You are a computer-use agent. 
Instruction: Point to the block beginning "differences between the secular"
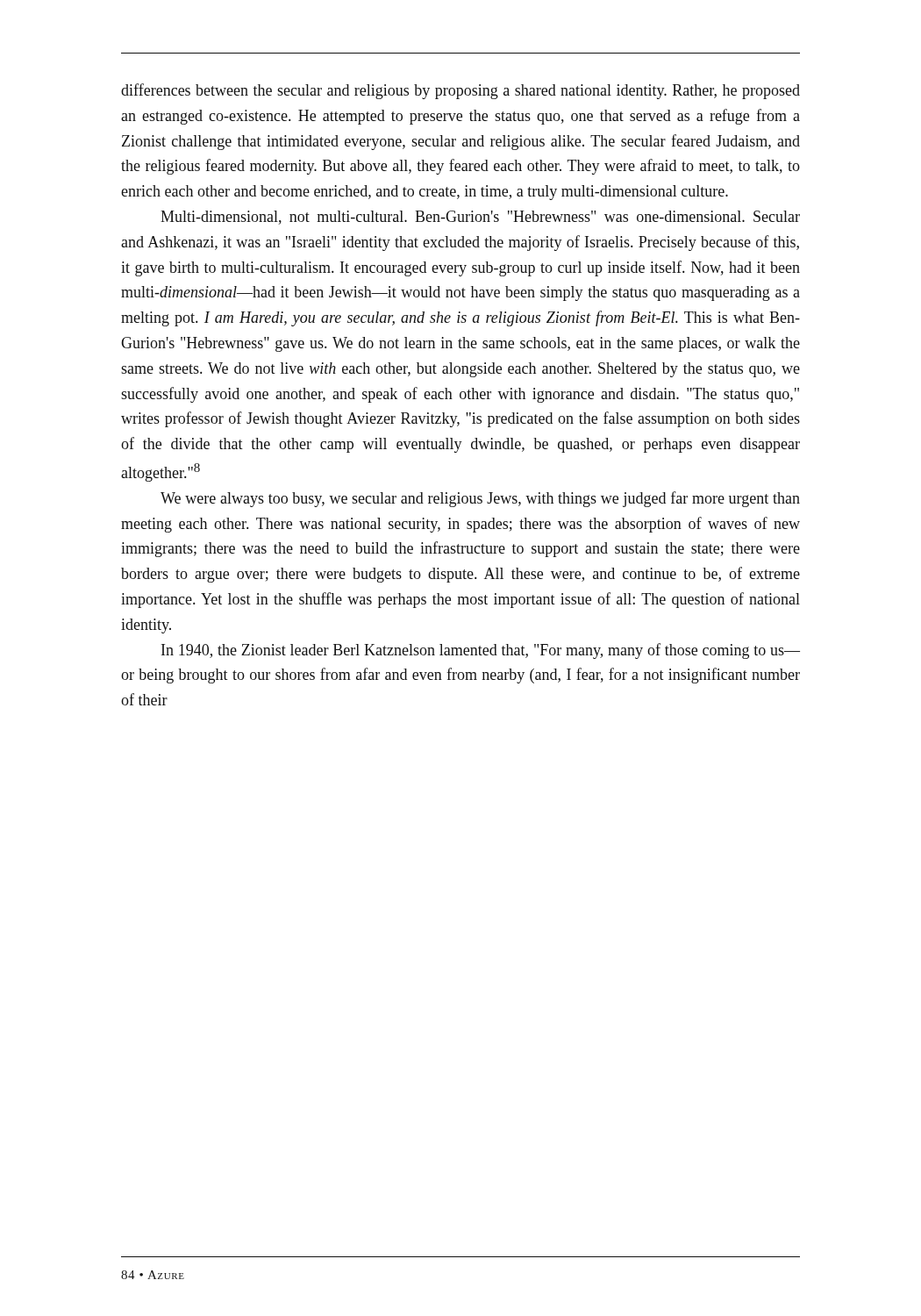[x=460, y=396]
